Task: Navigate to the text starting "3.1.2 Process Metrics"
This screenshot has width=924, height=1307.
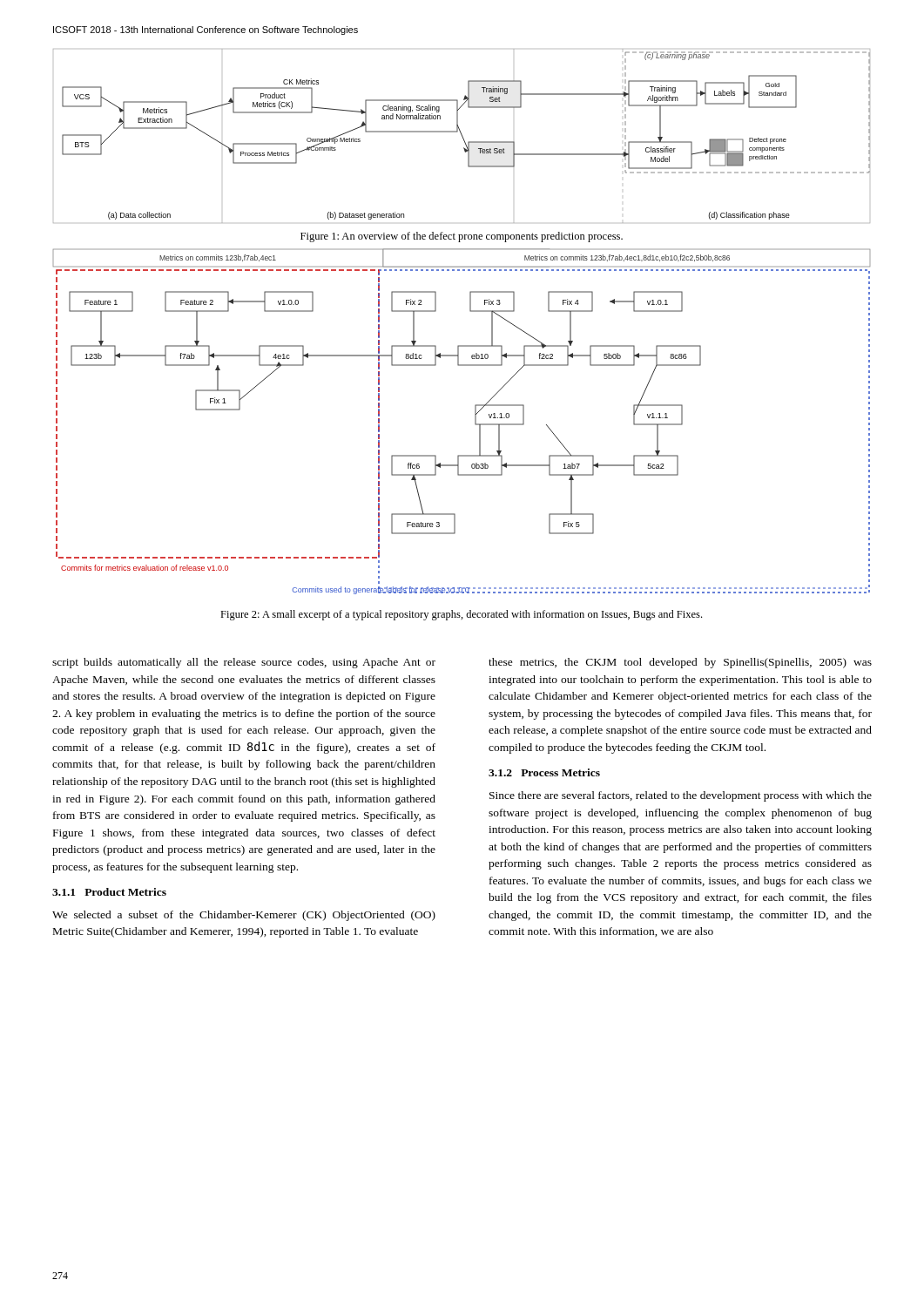Action: [x=544, y=773]
